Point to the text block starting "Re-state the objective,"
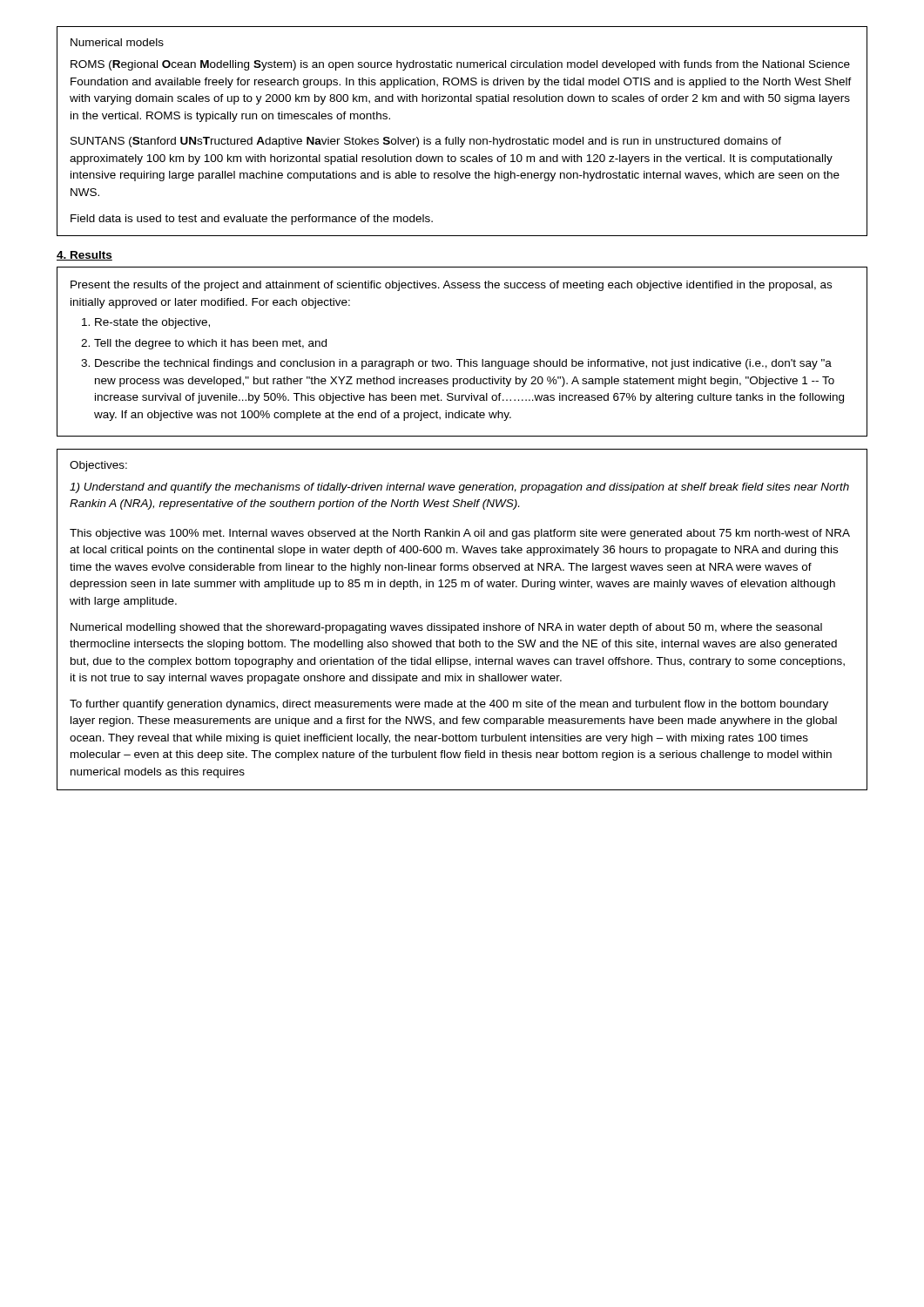Viewport: 924px width, 1307px height. click(x=153, y=322)
